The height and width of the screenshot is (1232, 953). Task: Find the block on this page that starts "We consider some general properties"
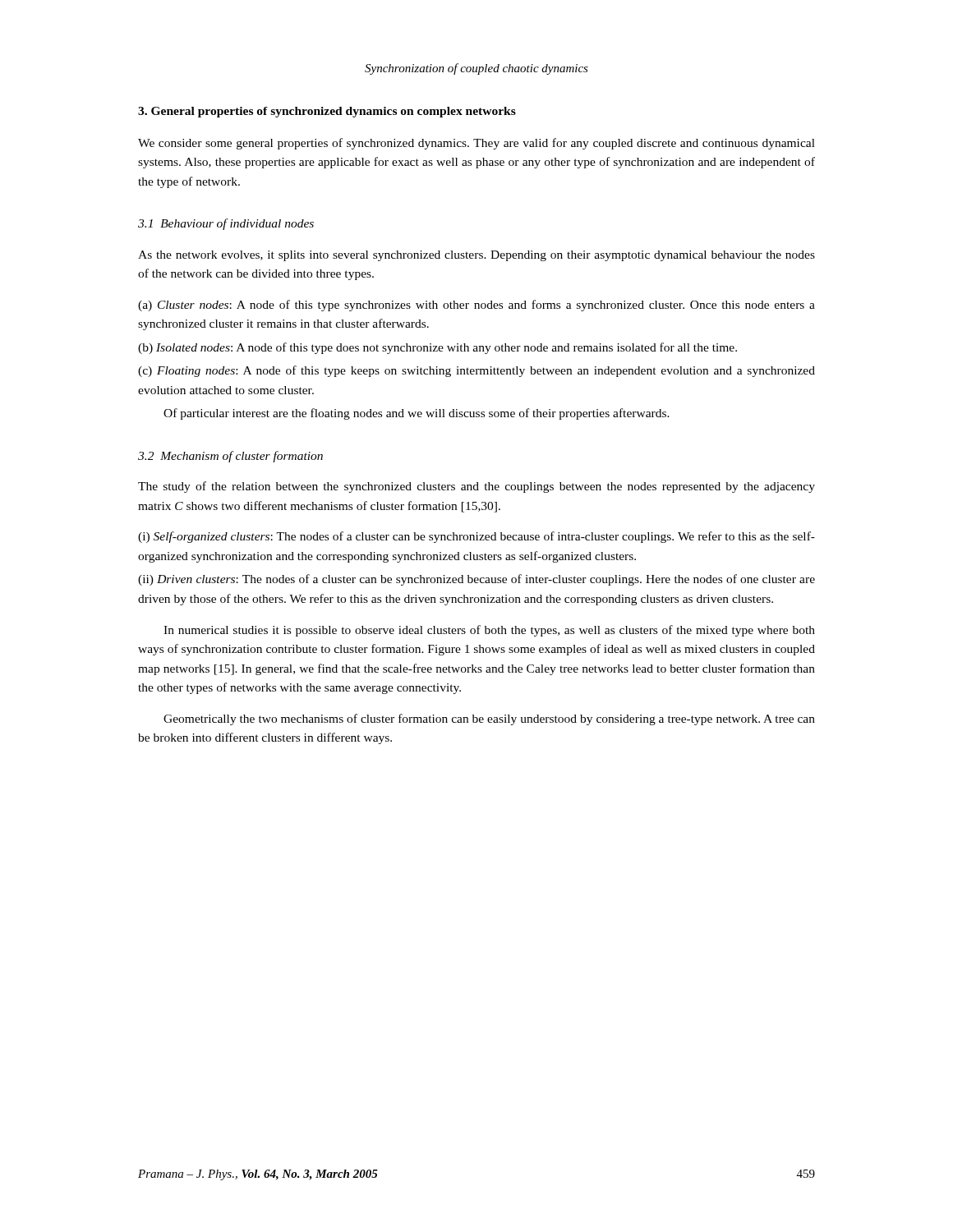476,162
